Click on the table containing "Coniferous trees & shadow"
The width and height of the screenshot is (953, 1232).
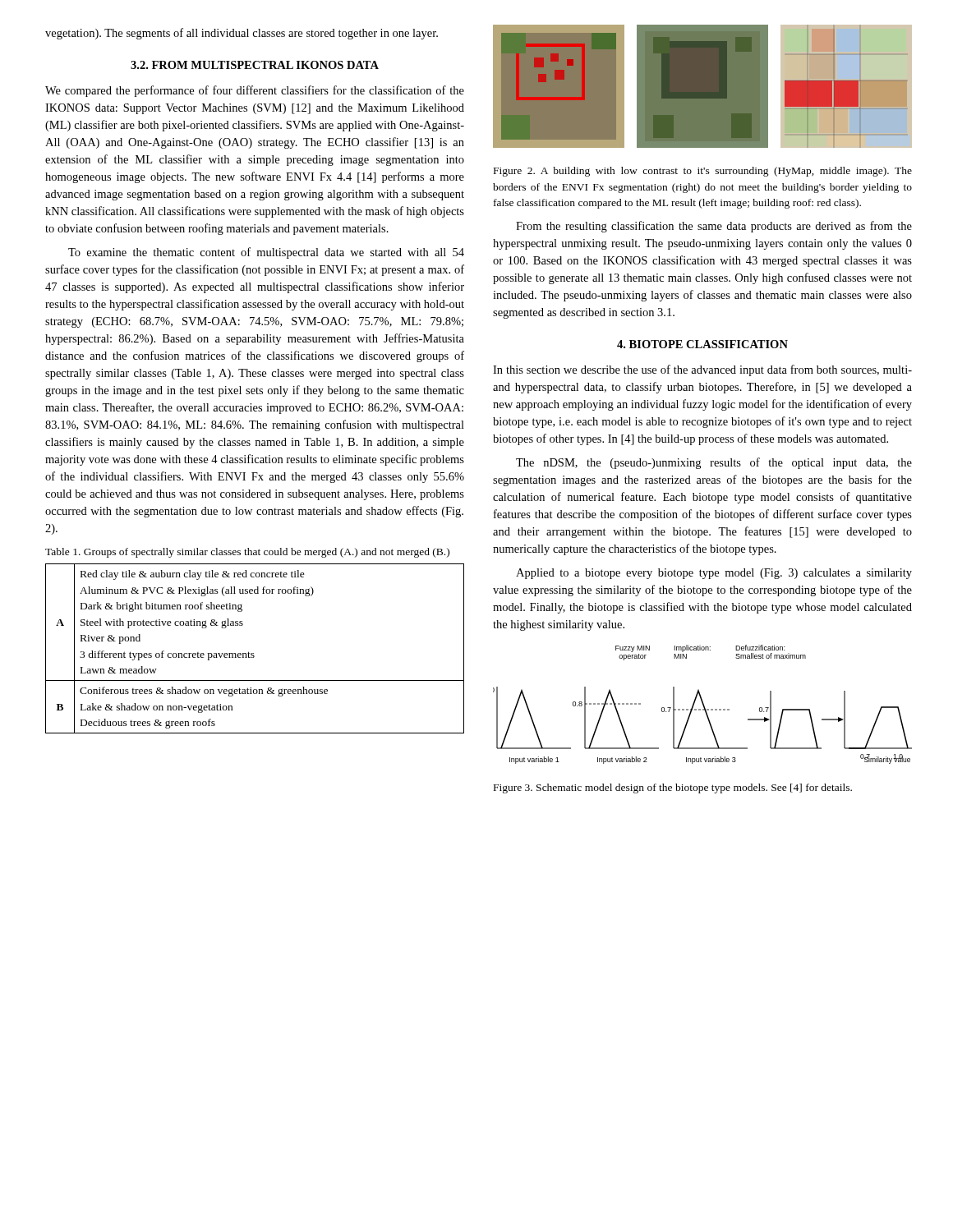click(255, 648)
